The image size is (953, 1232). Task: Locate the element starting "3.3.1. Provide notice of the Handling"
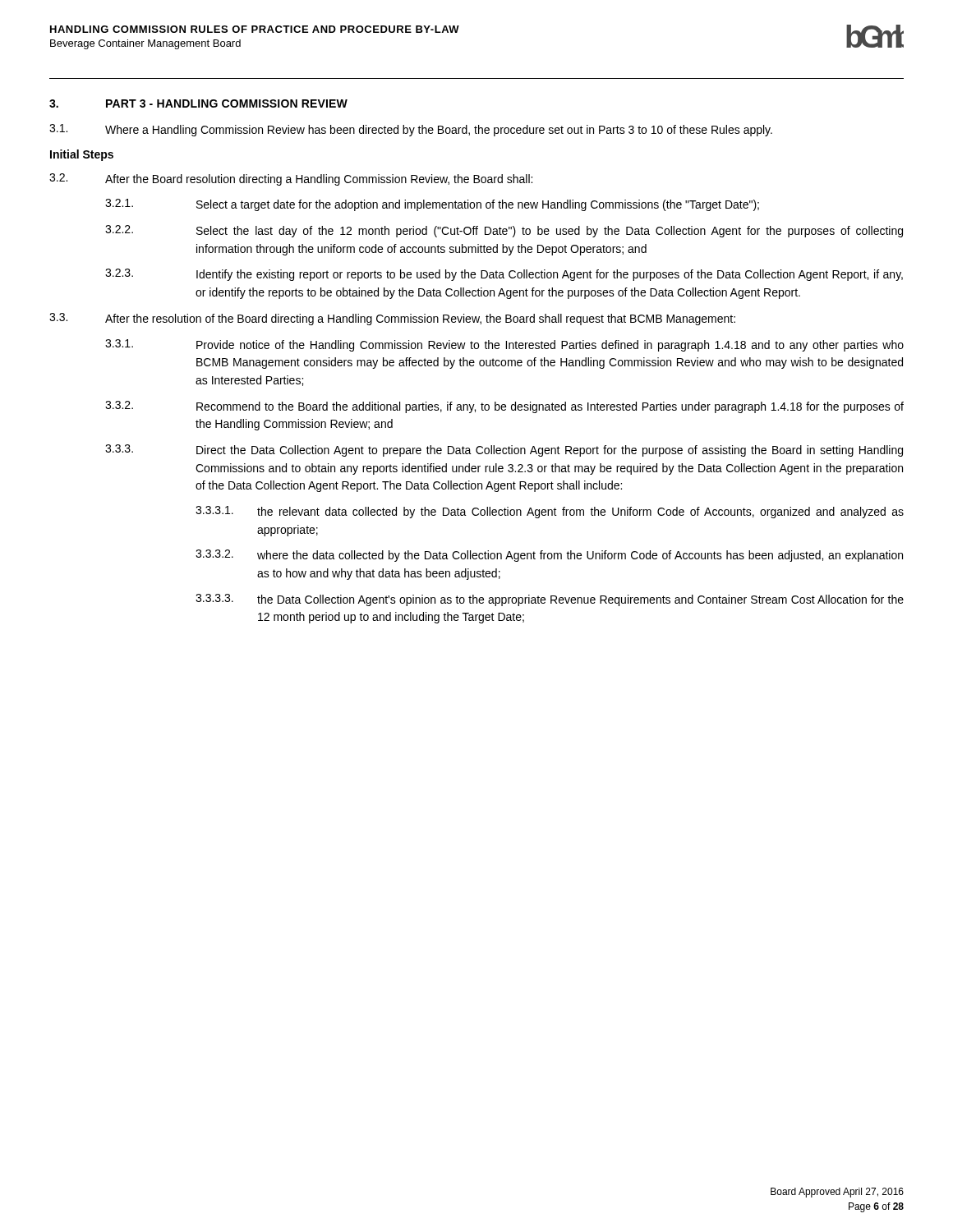point(504,363)
